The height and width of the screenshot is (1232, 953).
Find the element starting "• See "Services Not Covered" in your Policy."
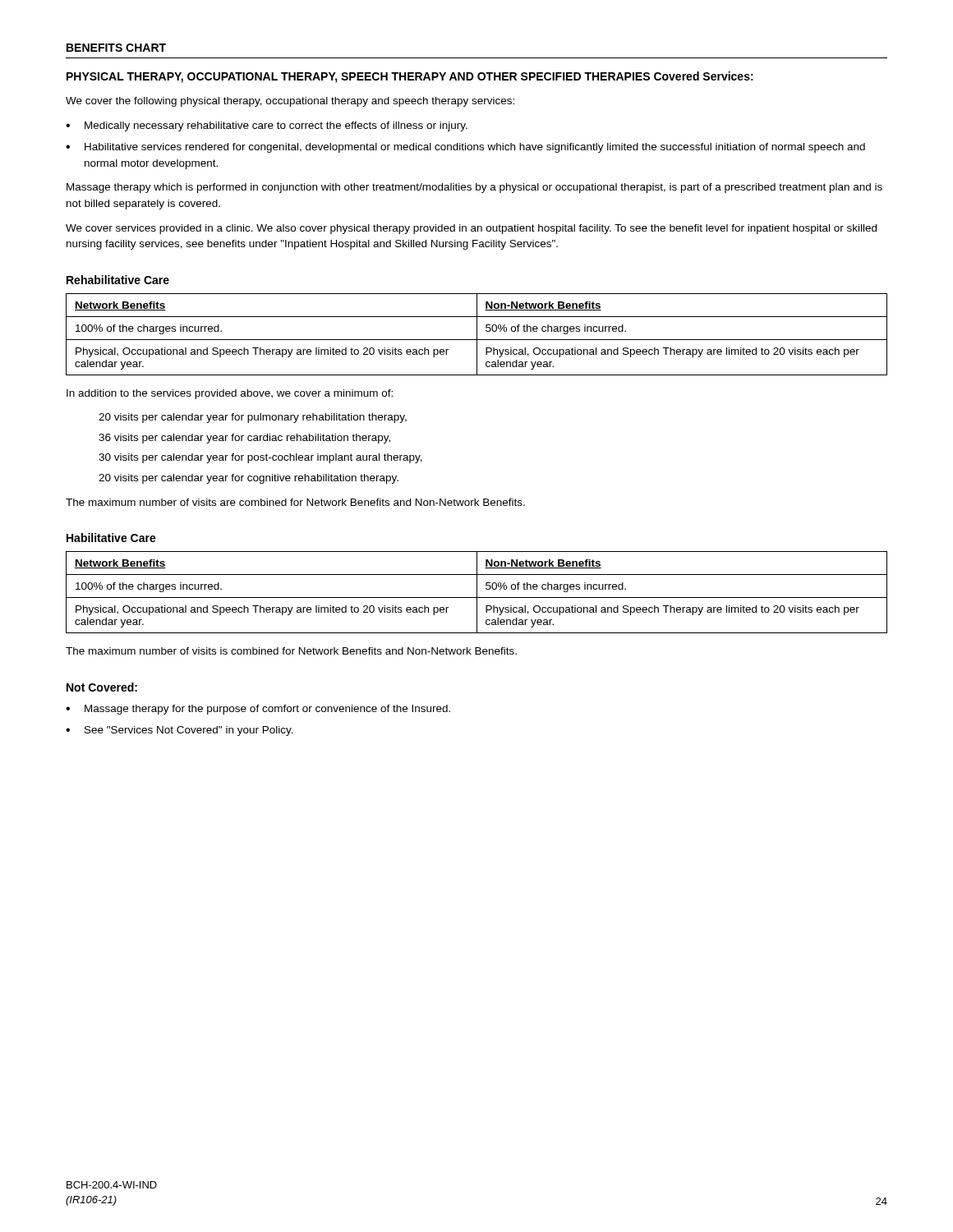(180, 731)
